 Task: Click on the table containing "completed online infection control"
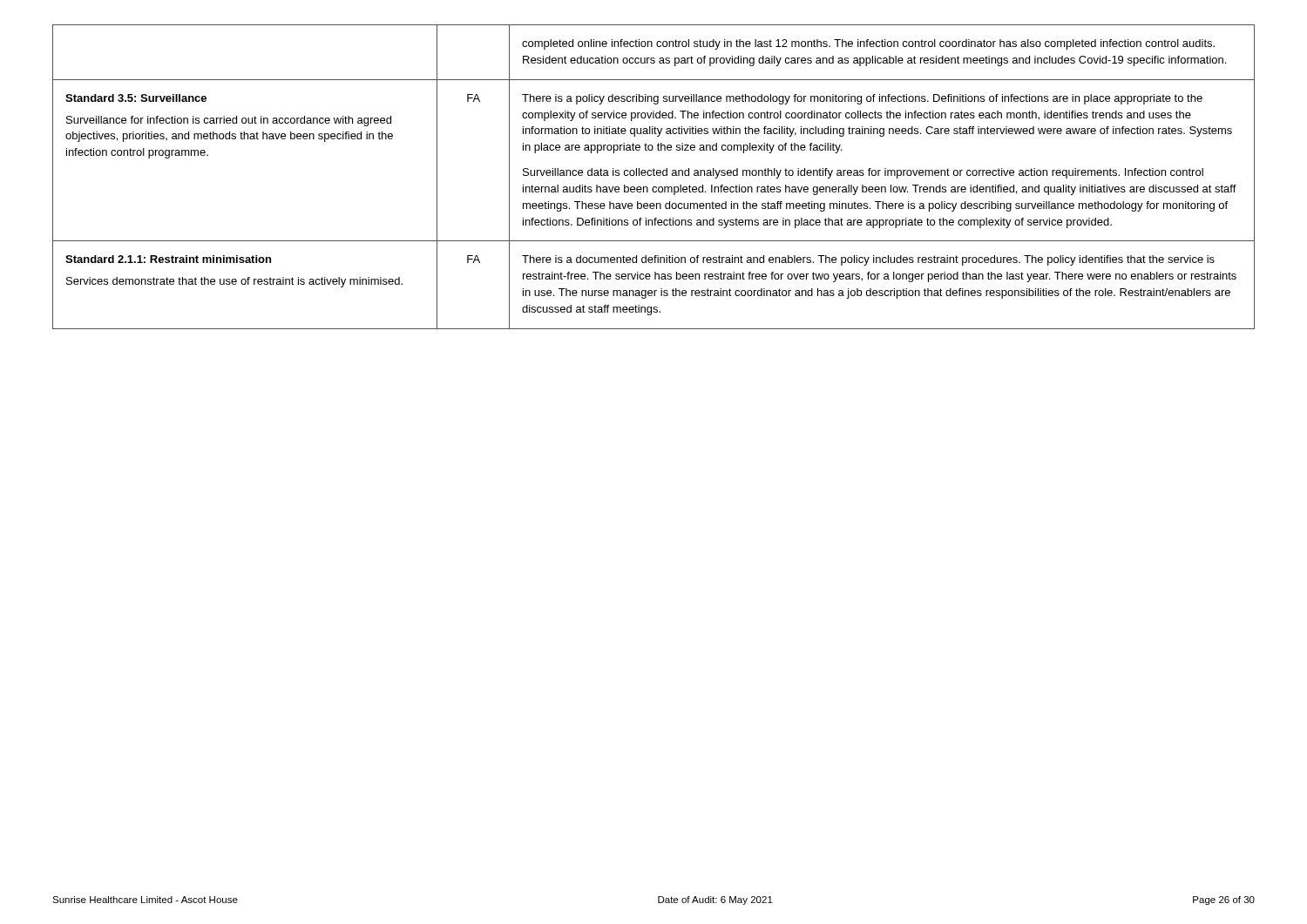(654, 177)
